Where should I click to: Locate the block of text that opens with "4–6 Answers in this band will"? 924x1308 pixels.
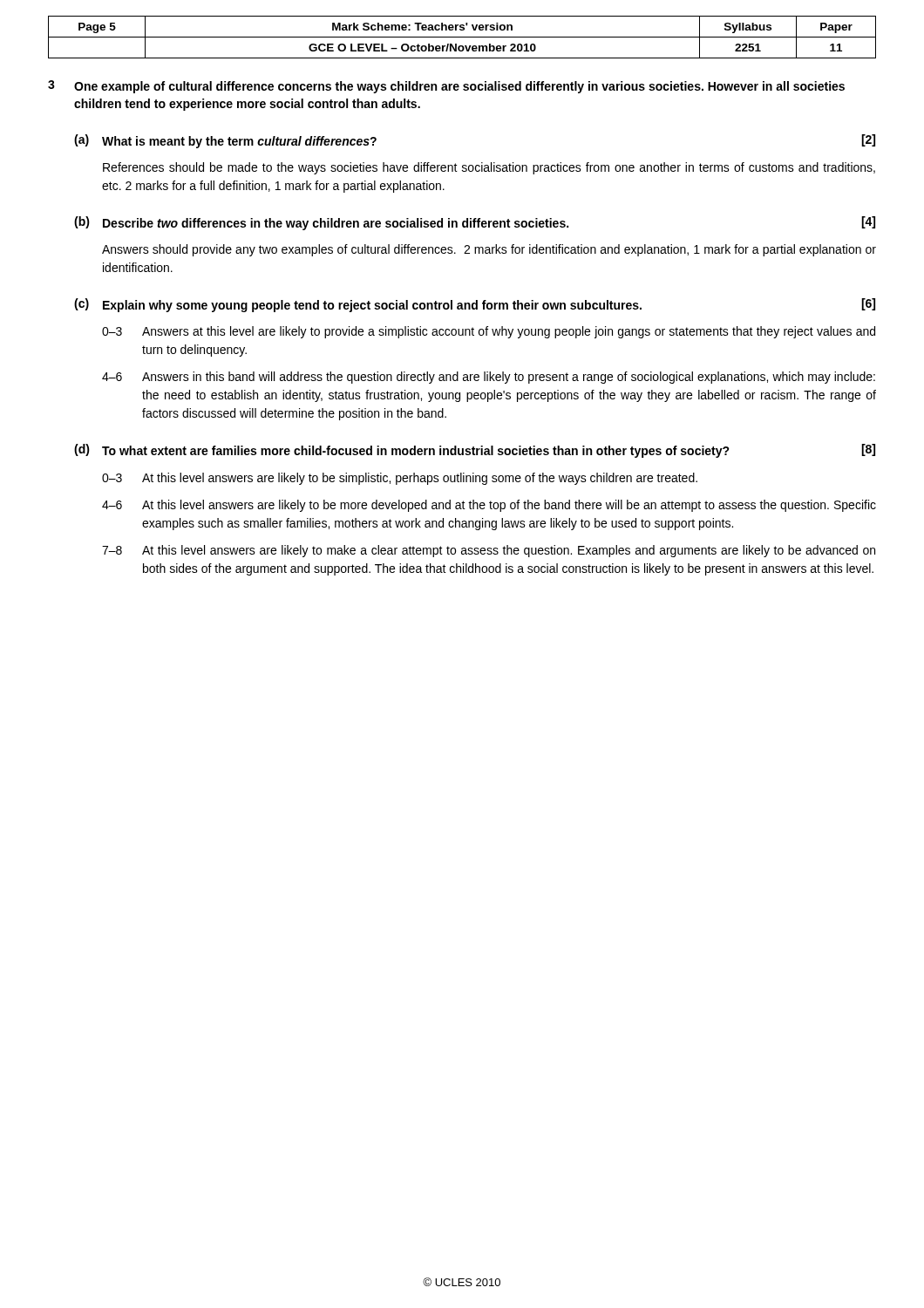[x=489, y=396]
